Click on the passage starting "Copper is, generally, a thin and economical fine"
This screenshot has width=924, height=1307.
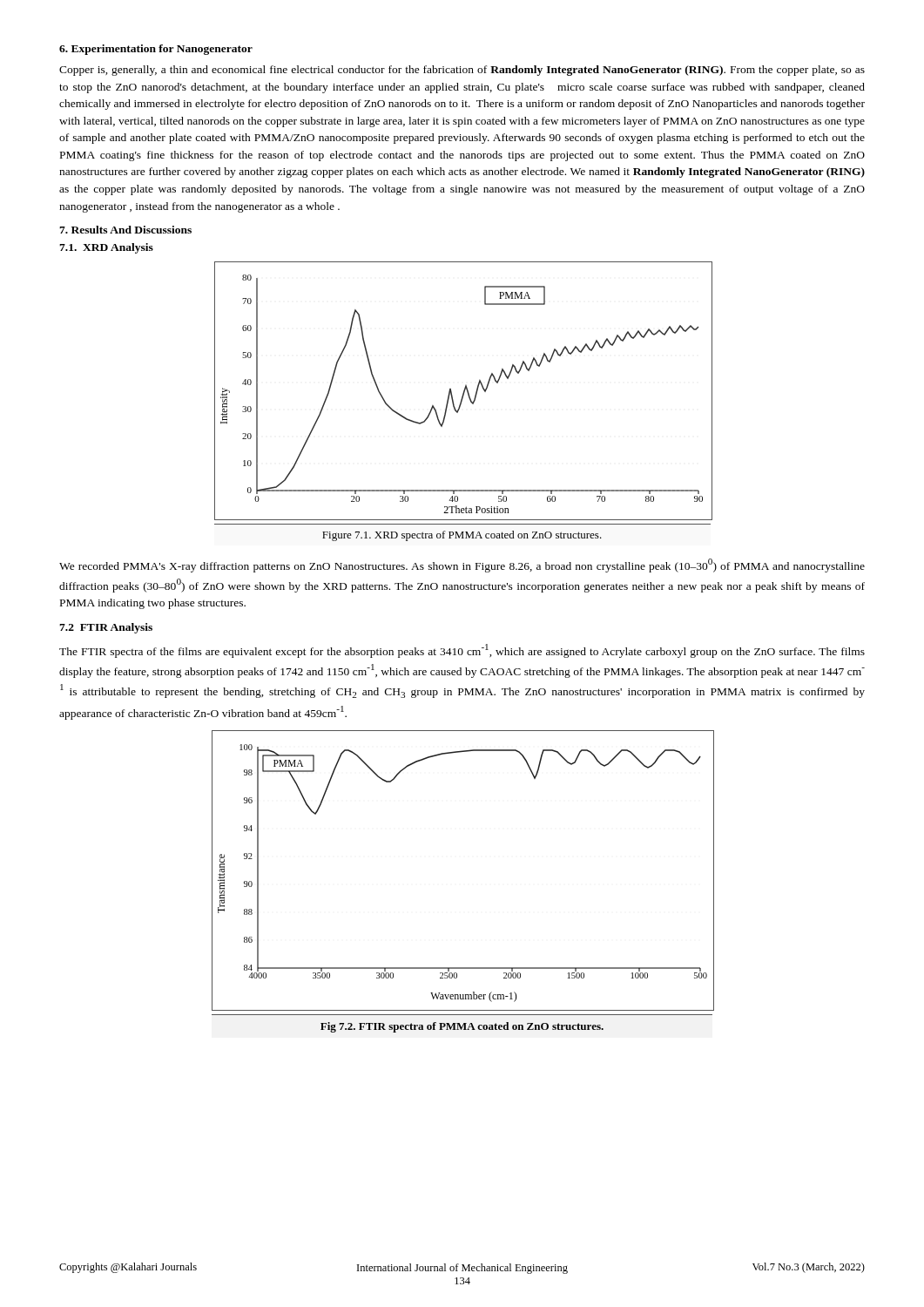click(x=462, y=137)
